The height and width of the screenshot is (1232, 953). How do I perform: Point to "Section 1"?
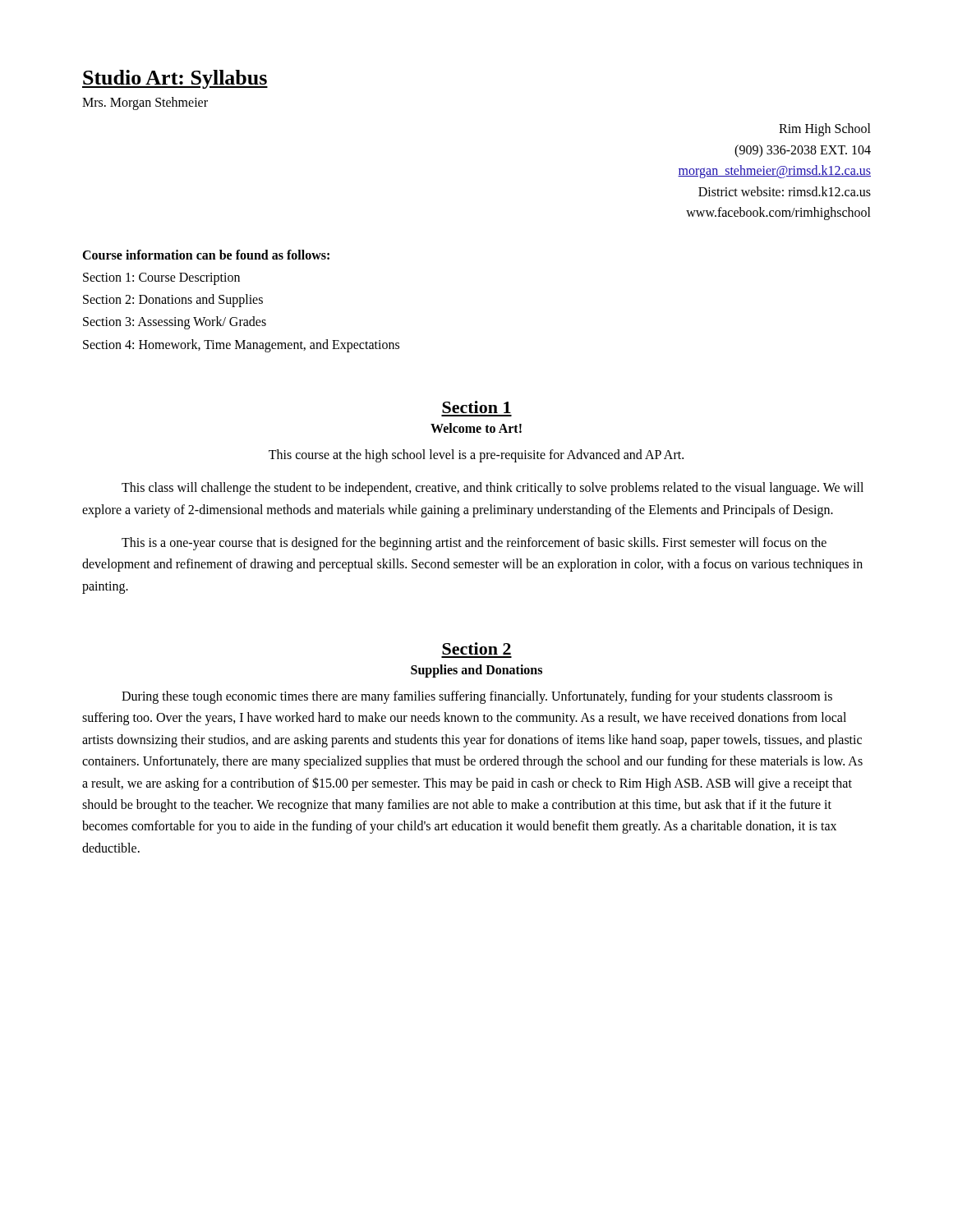[476, 407]
